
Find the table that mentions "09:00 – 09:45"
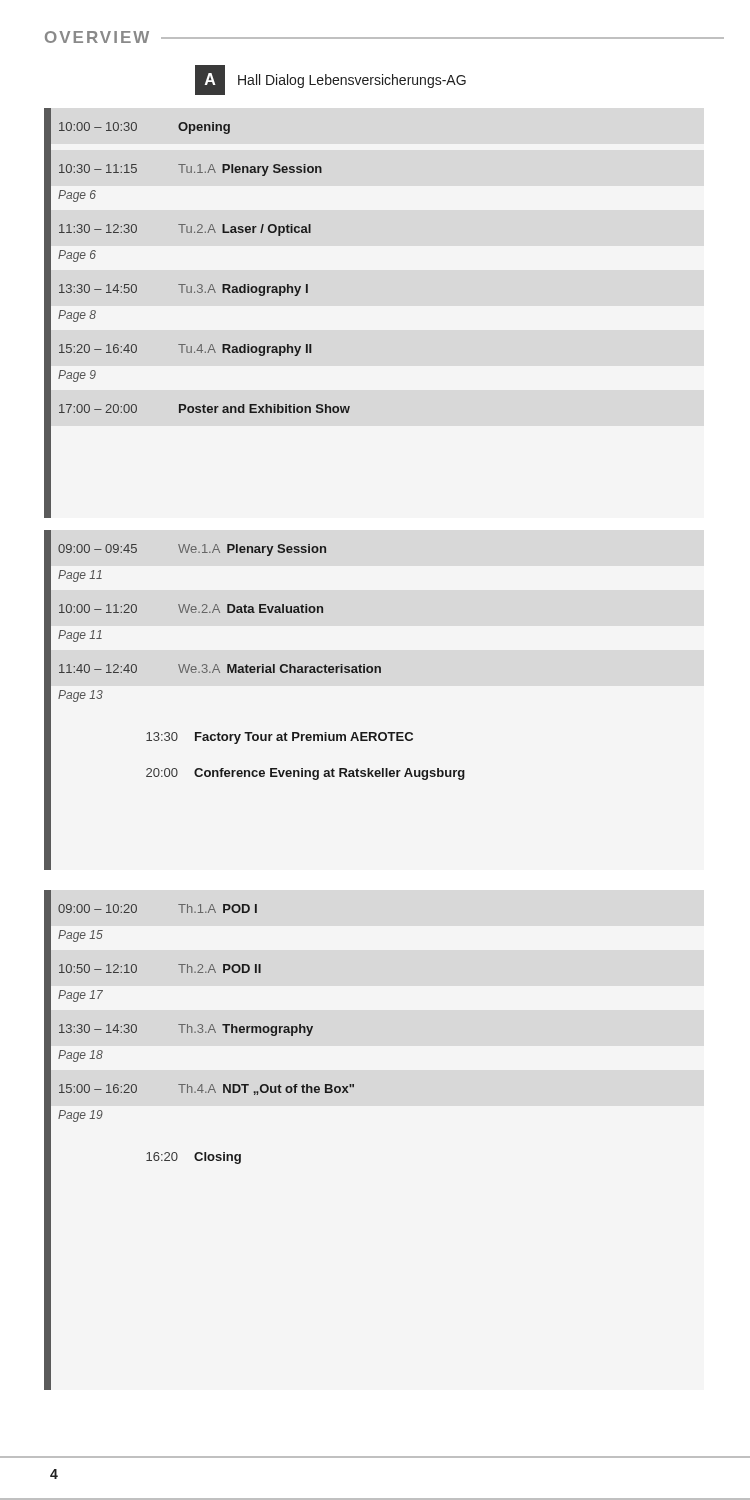point(374,700)
